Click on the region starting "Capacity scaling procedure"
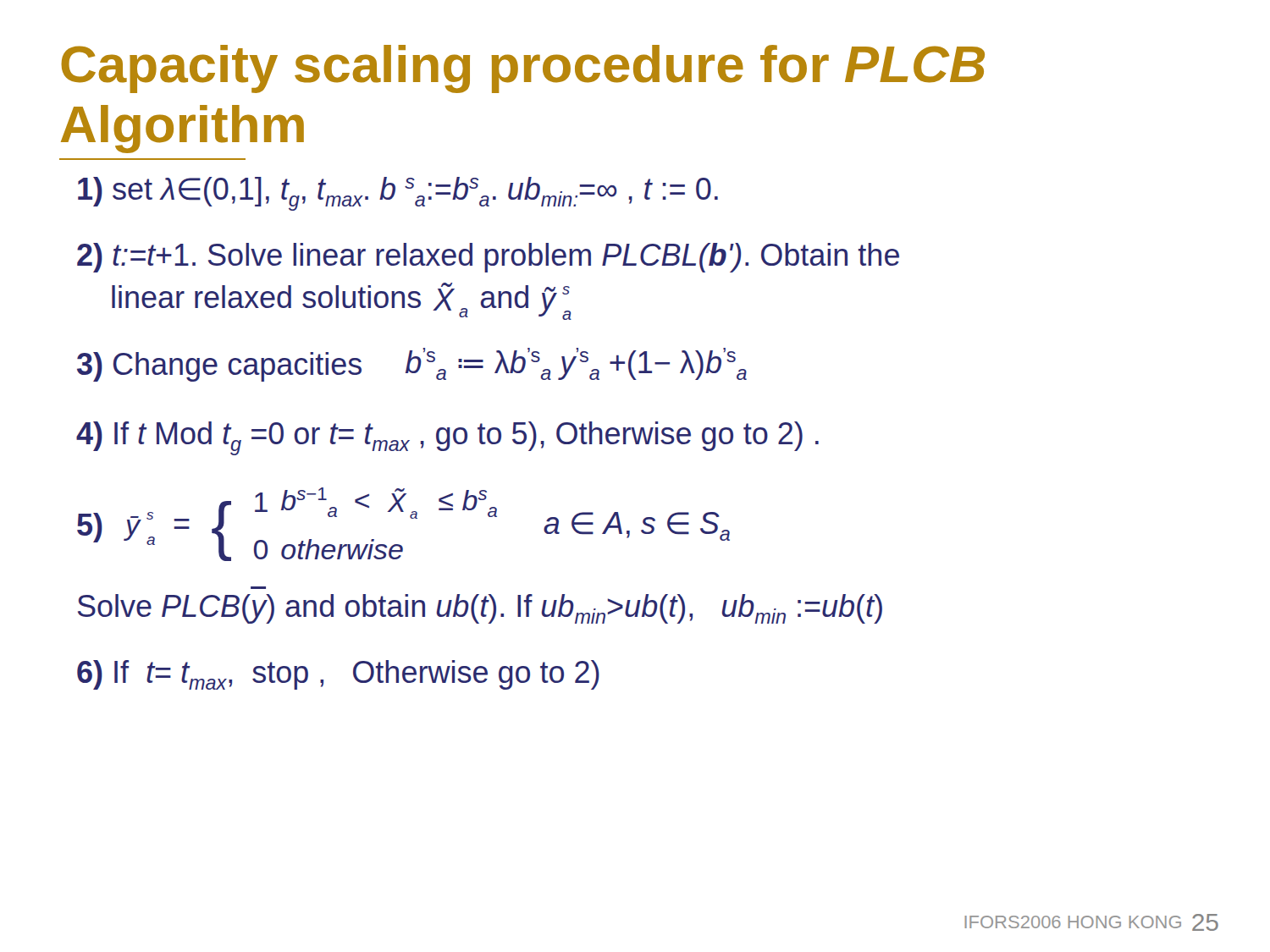1270x952 pixels. click(523, 94)
